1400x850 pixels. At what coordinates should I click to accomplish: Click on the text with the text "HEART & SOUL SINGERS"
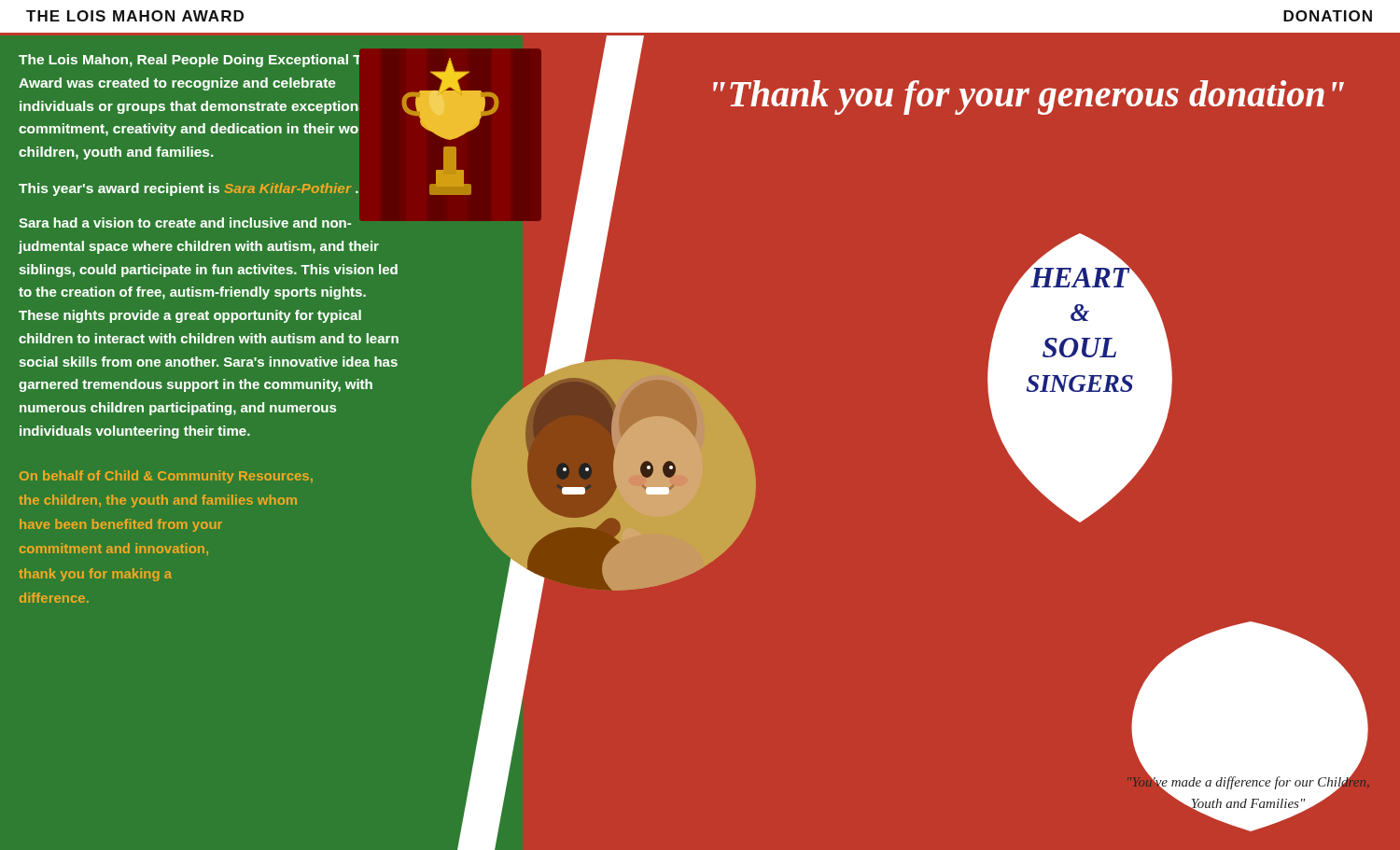point(1080,330)
